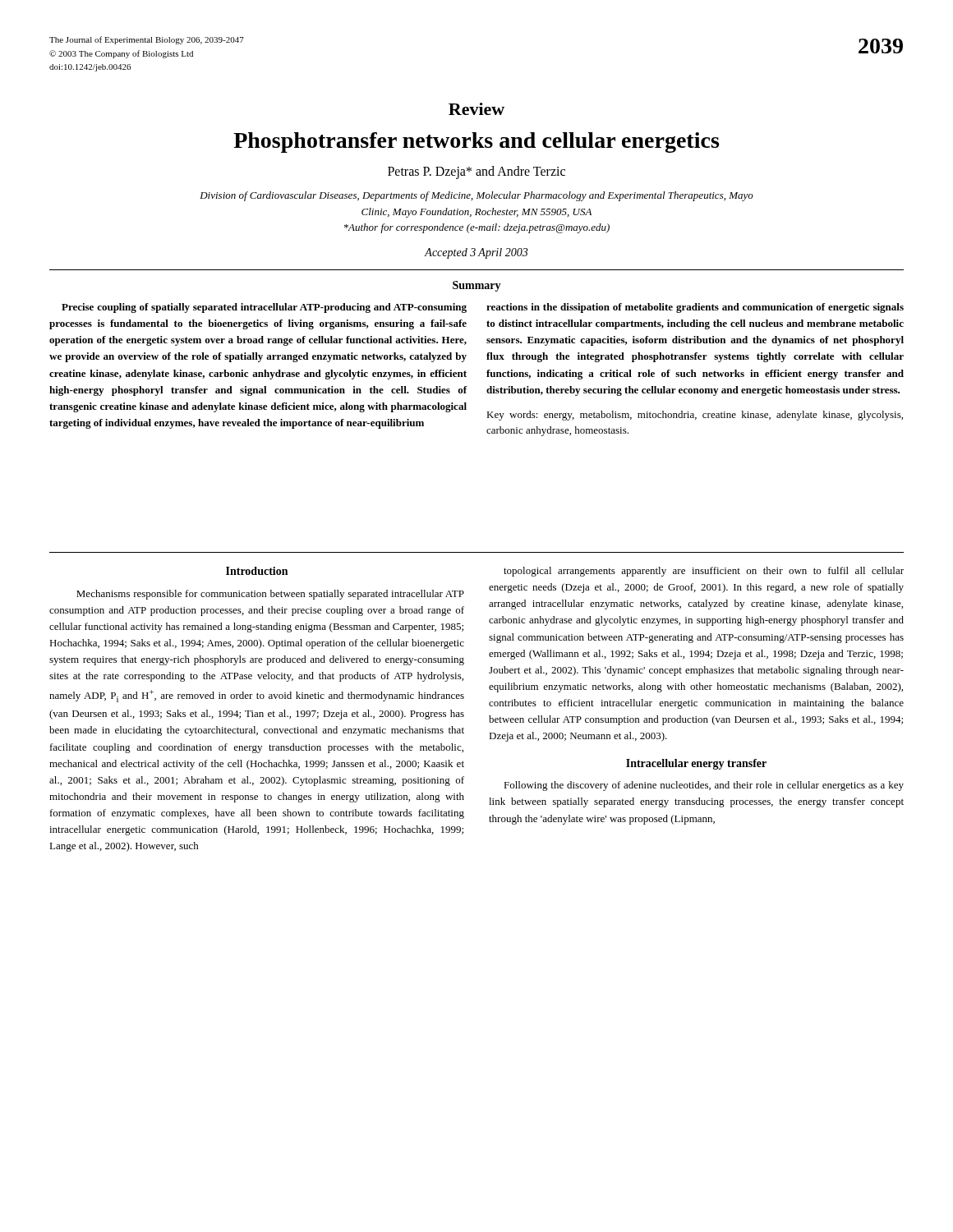Find the passage starting "Key words: energy, metabolism, mitochondria, creatine kinase,"
This screenshot has height=1232, width=953.
click(695, 422)
